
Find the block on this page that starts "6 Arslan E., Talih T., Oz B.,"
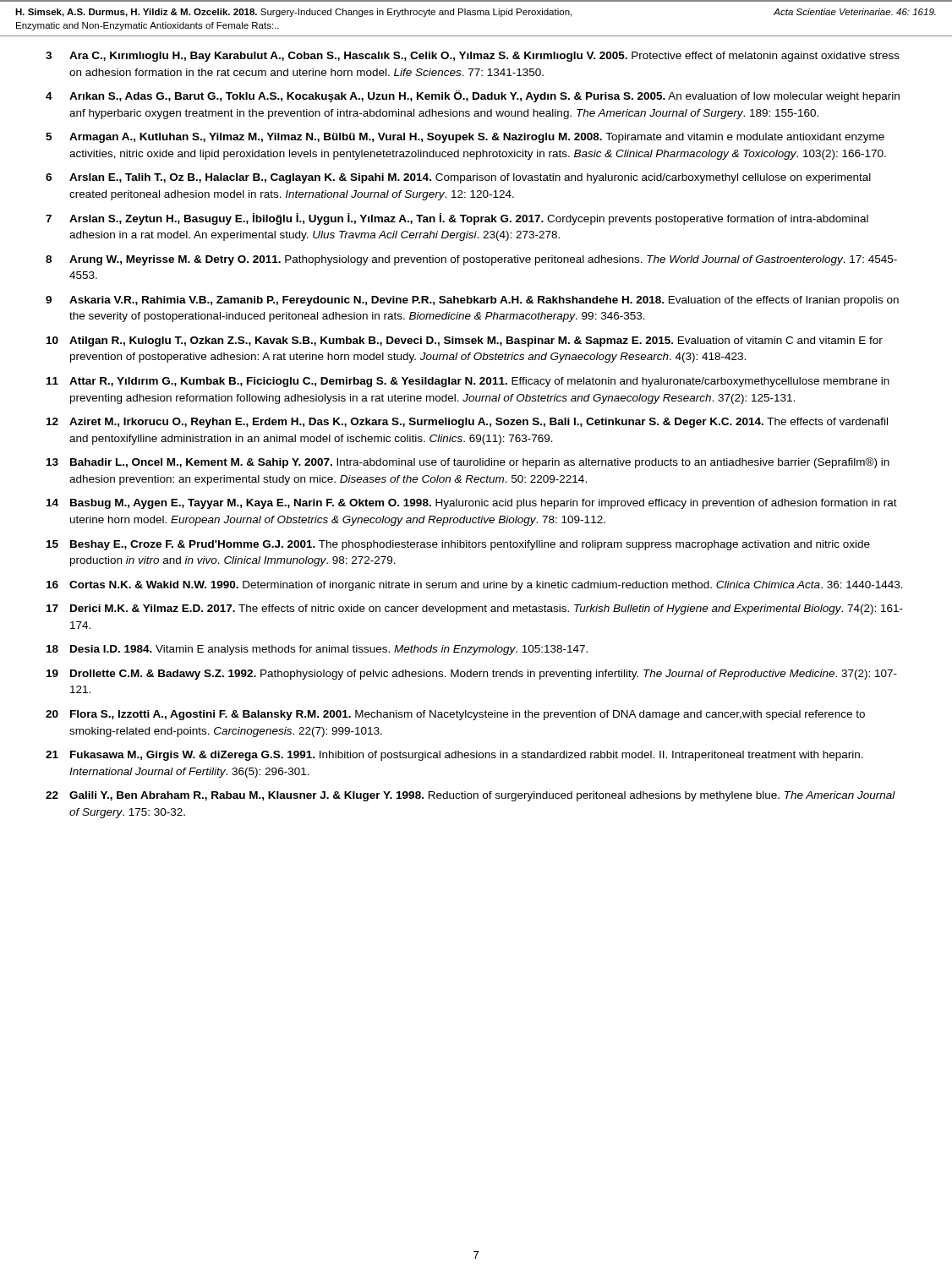tap(476, 186)
